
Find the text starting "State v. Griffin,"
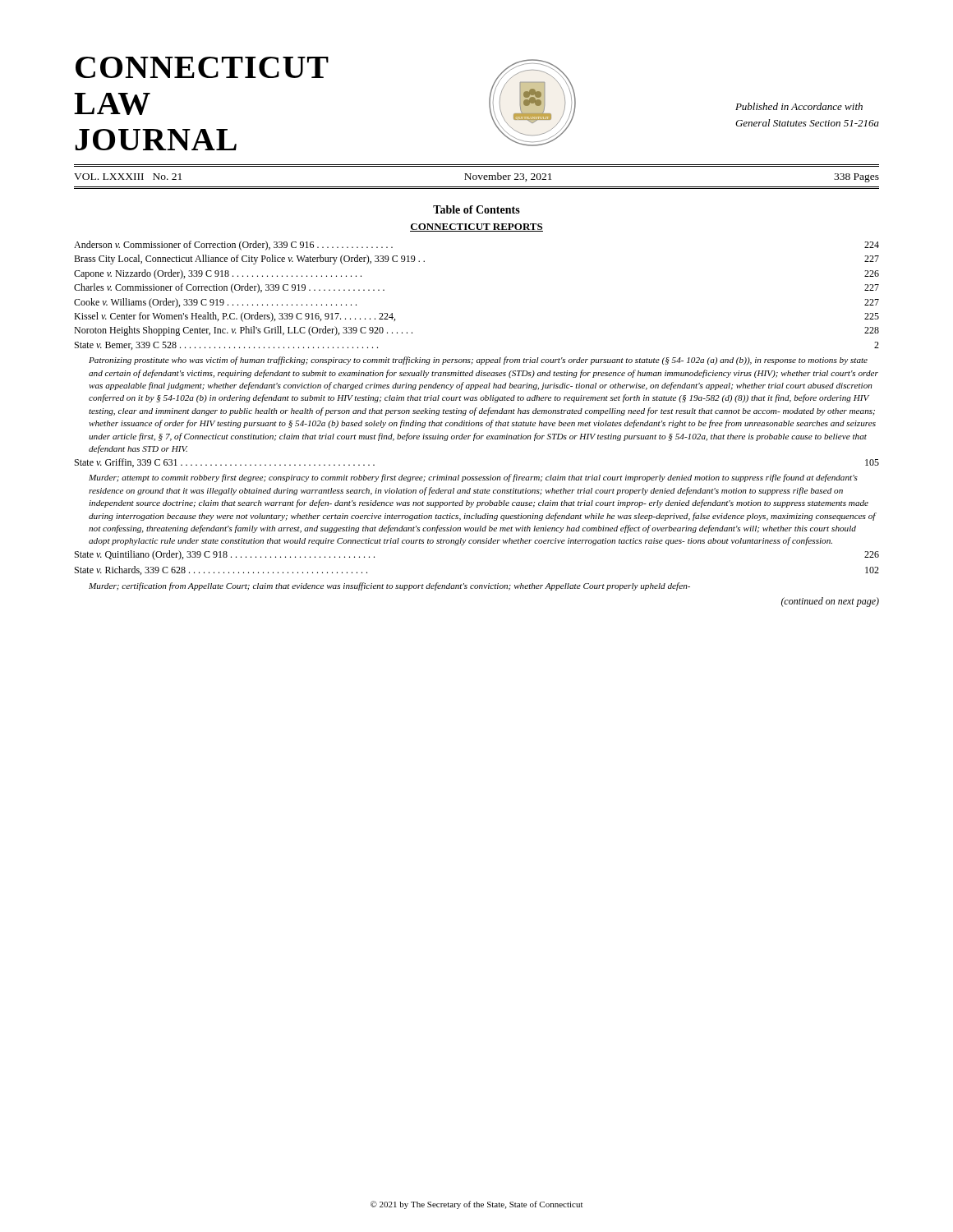coord(125,463)
